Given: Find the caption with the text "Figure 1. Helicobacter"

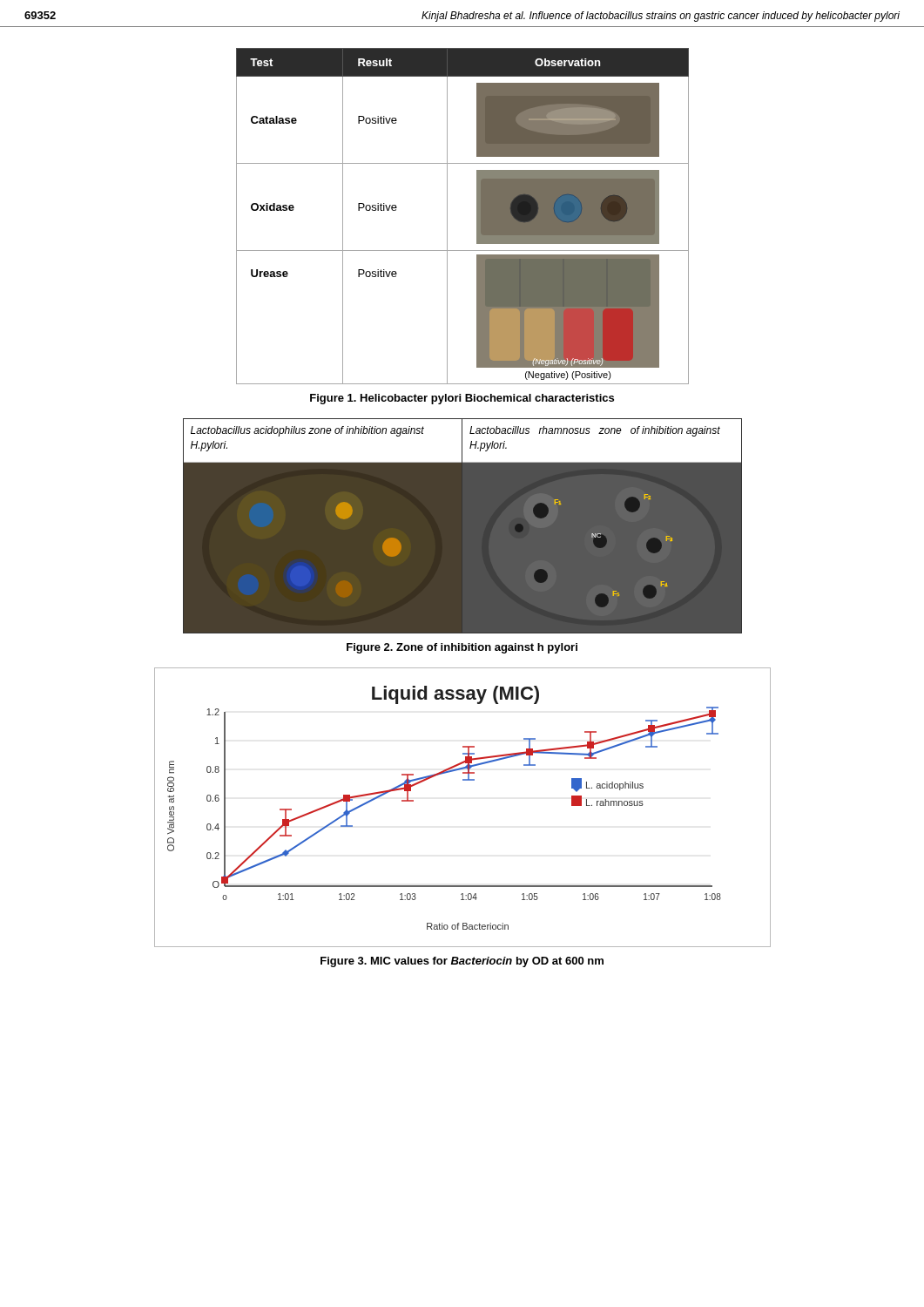Looking at the screenshot, I should [x=462, y=398].
